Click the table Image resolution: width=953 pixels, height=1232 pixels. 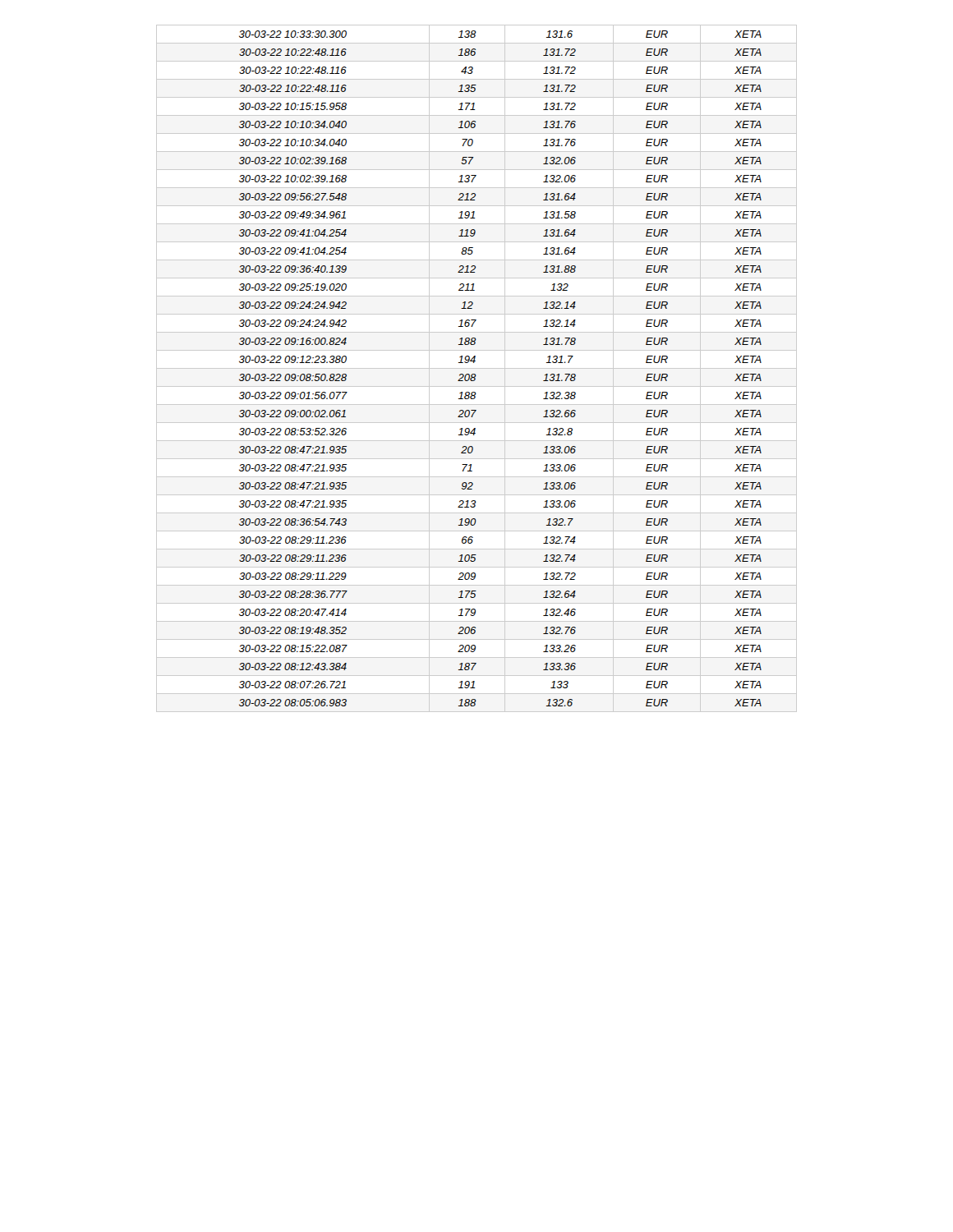pos(476,368)
